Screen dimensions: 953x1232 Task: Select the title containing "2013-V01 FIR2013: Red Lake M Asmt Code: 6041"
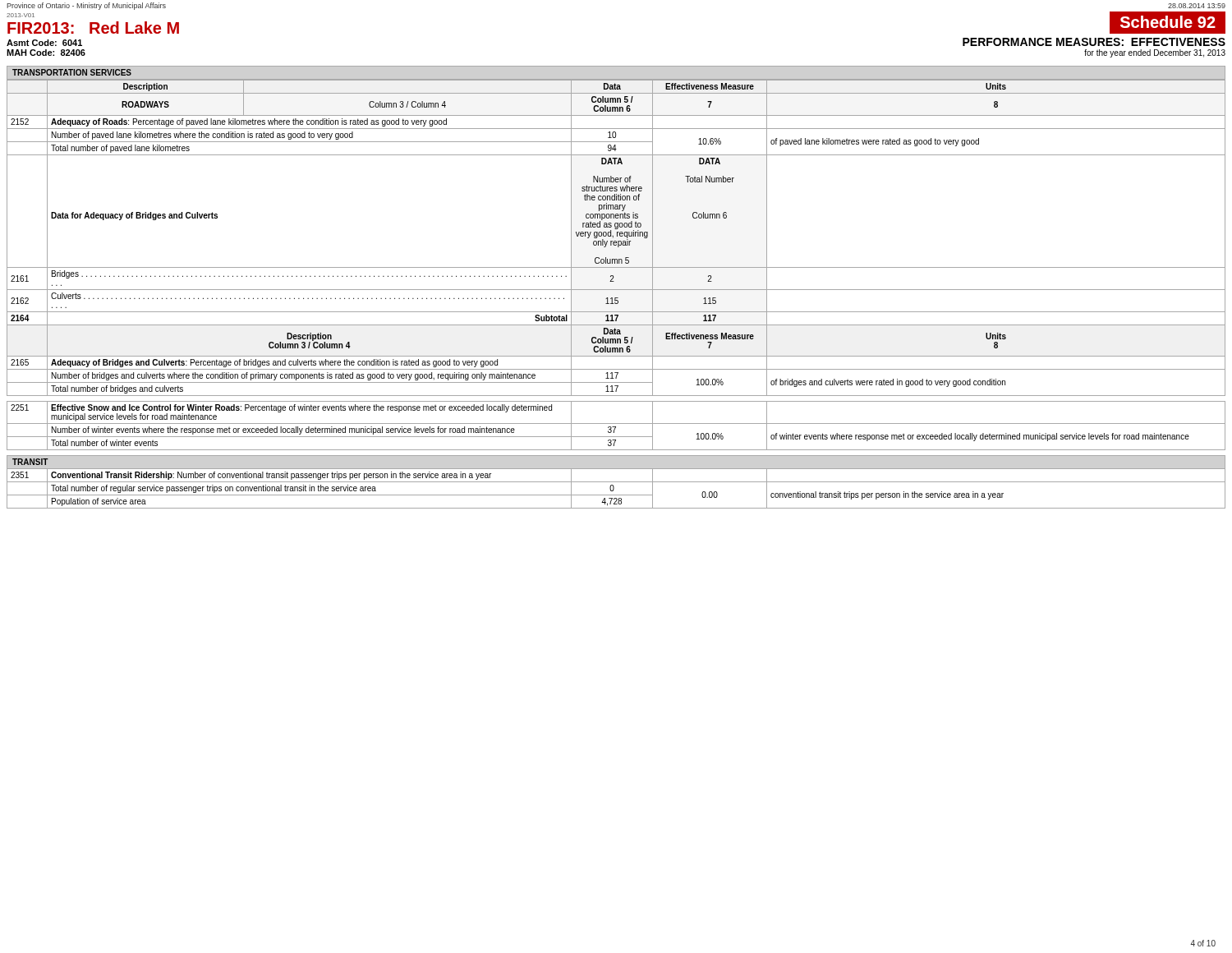coord(21,15)
